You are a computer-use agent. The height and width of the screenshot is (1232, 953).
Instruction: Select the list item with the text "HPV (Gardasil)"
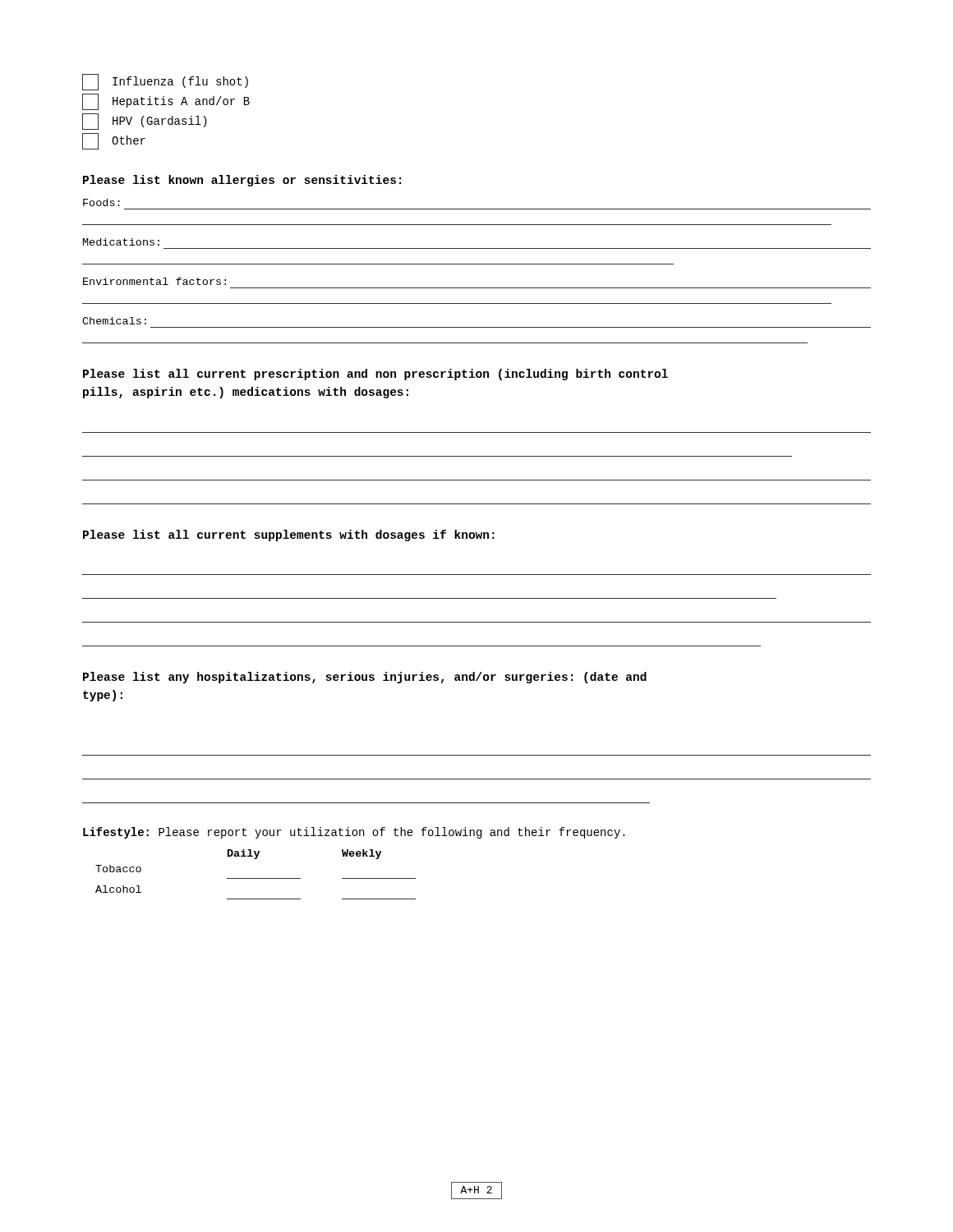(145, 122)
